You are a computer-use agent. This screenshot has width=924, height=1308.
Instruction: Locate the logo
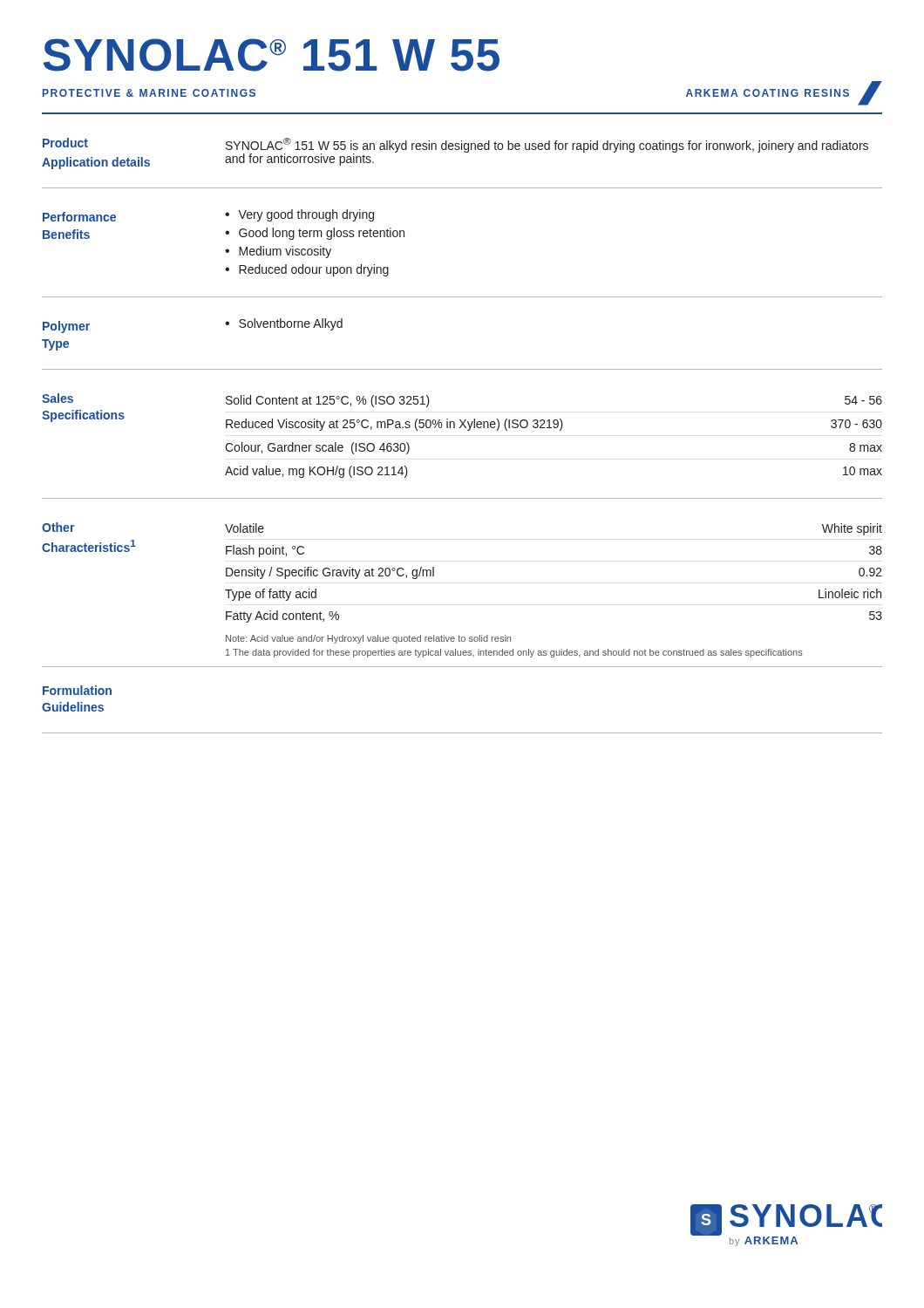786,1230
